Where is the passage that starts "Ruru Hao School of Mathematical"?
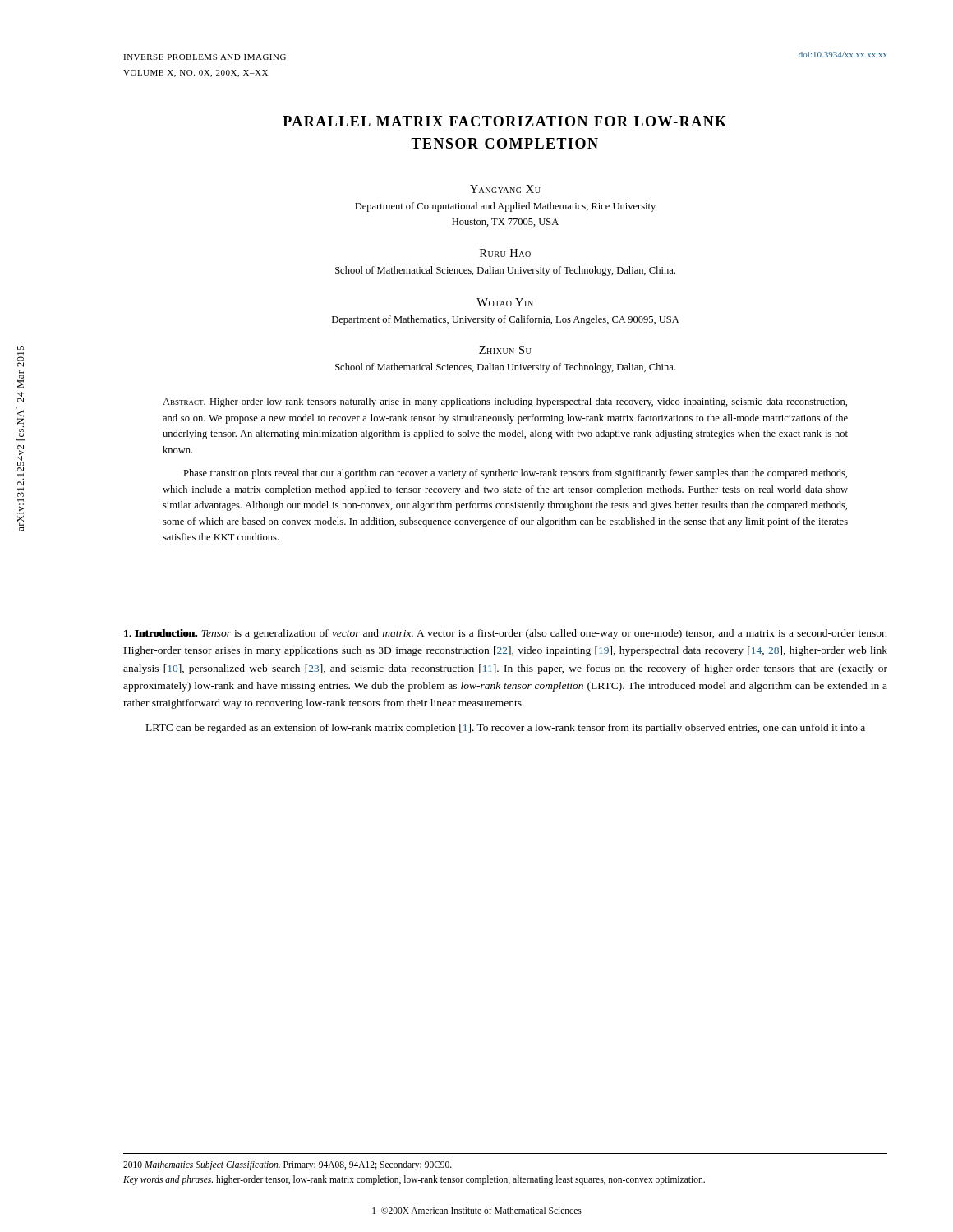 pos(505,262)
